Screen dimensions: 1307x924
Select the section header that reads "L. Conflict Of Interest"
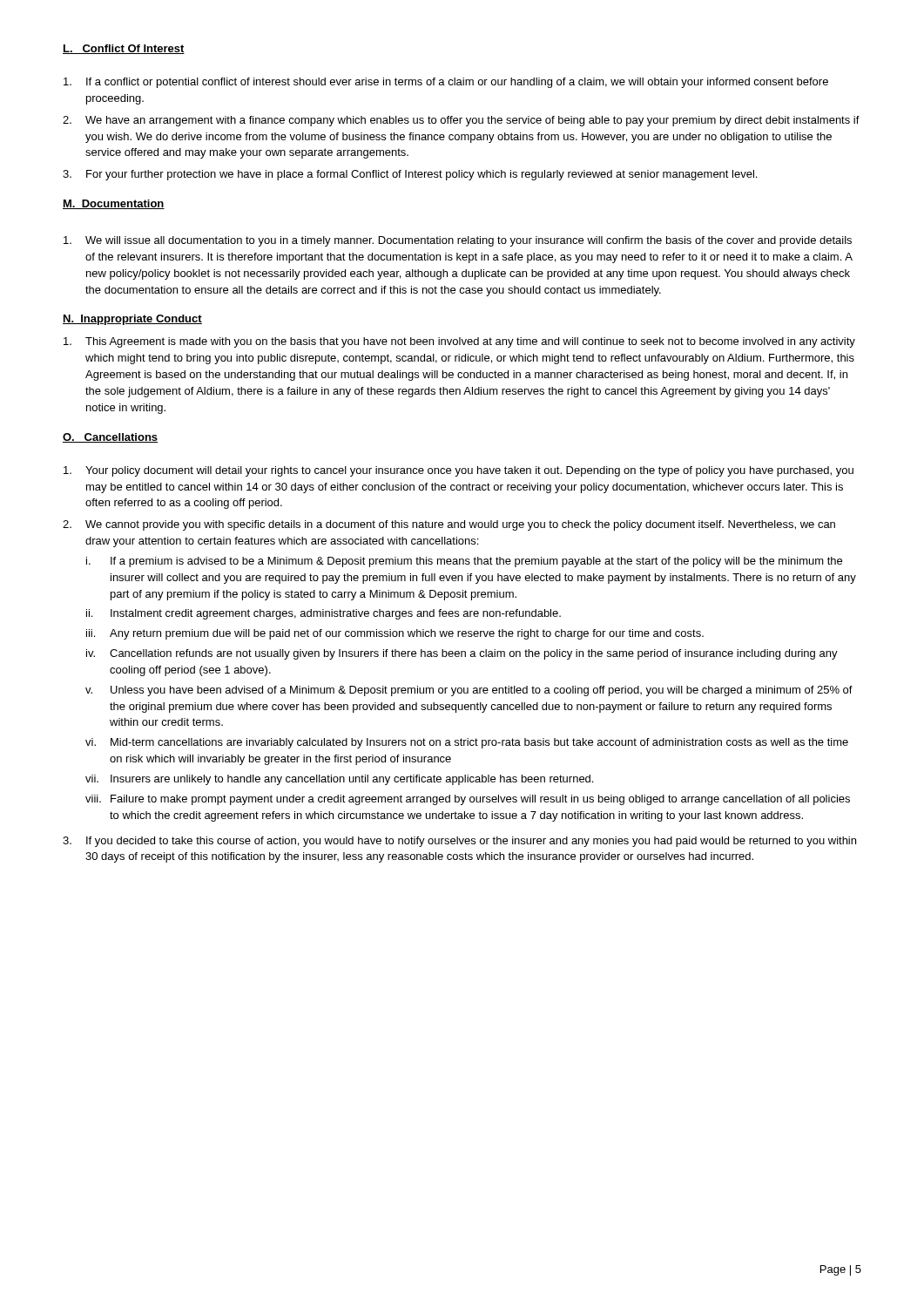click(123, 48)
